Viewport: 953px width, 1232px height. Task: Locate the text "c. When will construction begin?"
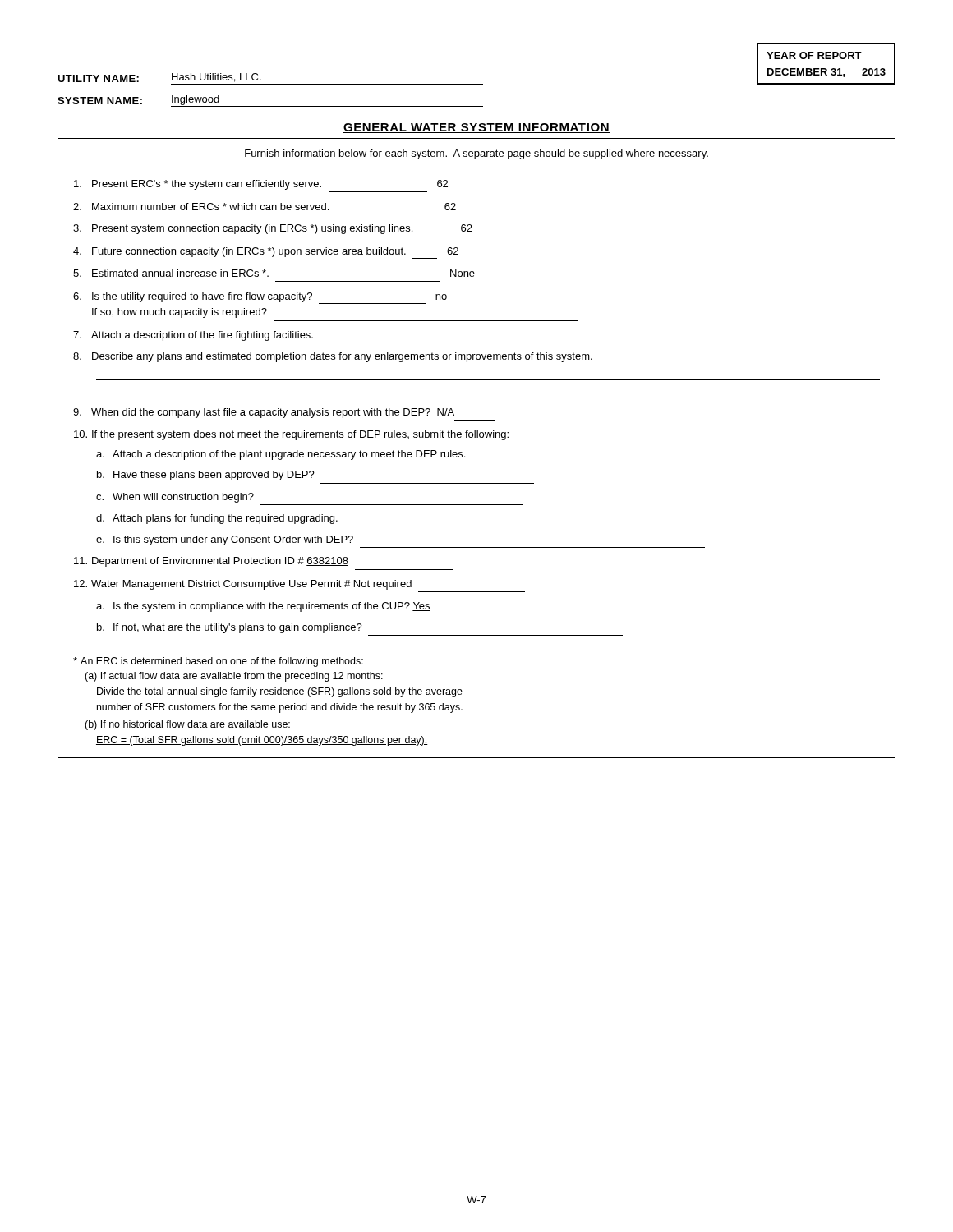(488, 497)
